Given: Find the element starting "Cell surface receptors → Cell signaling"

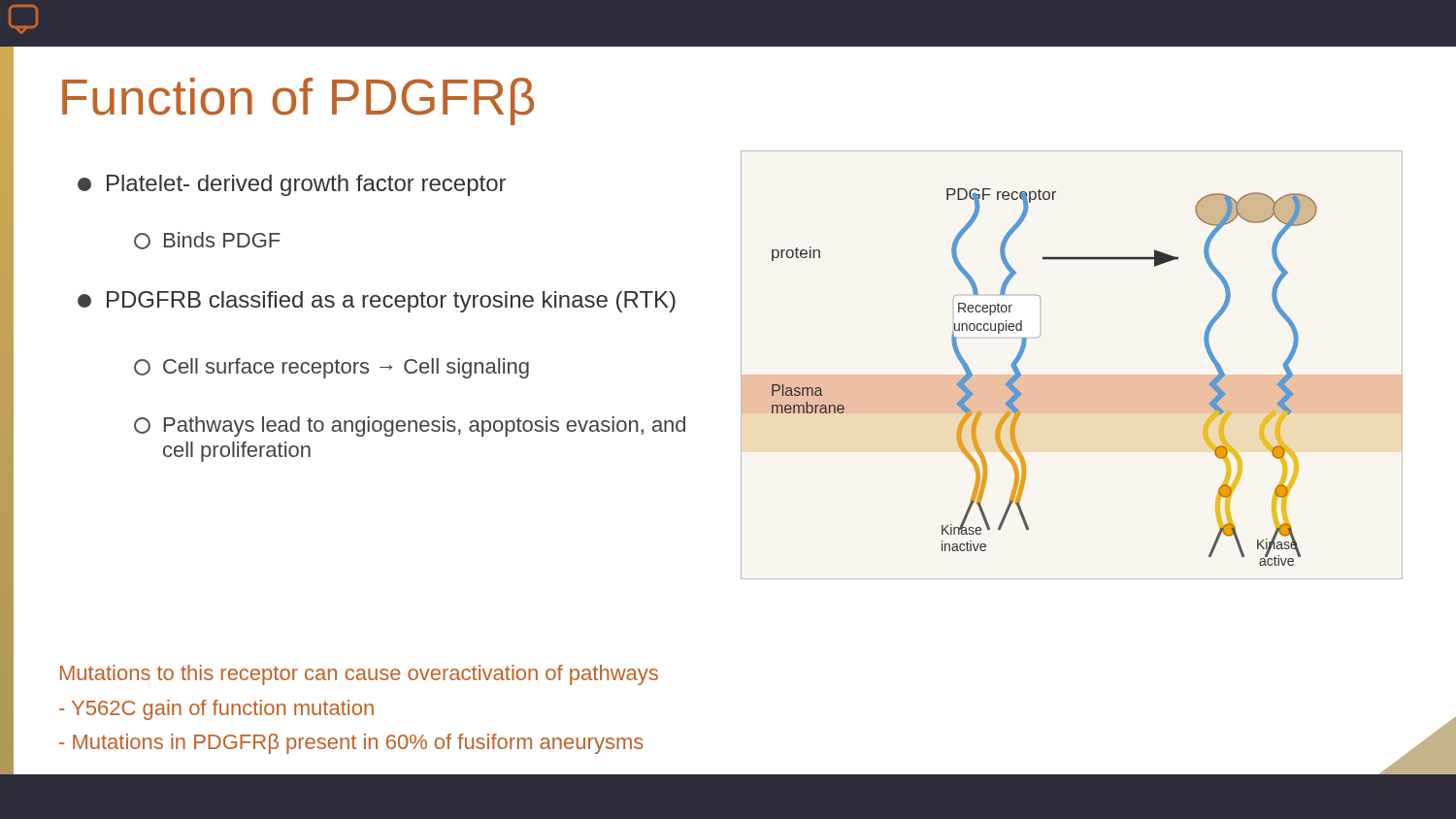Looking at the screenshot, I should [332, 367].
